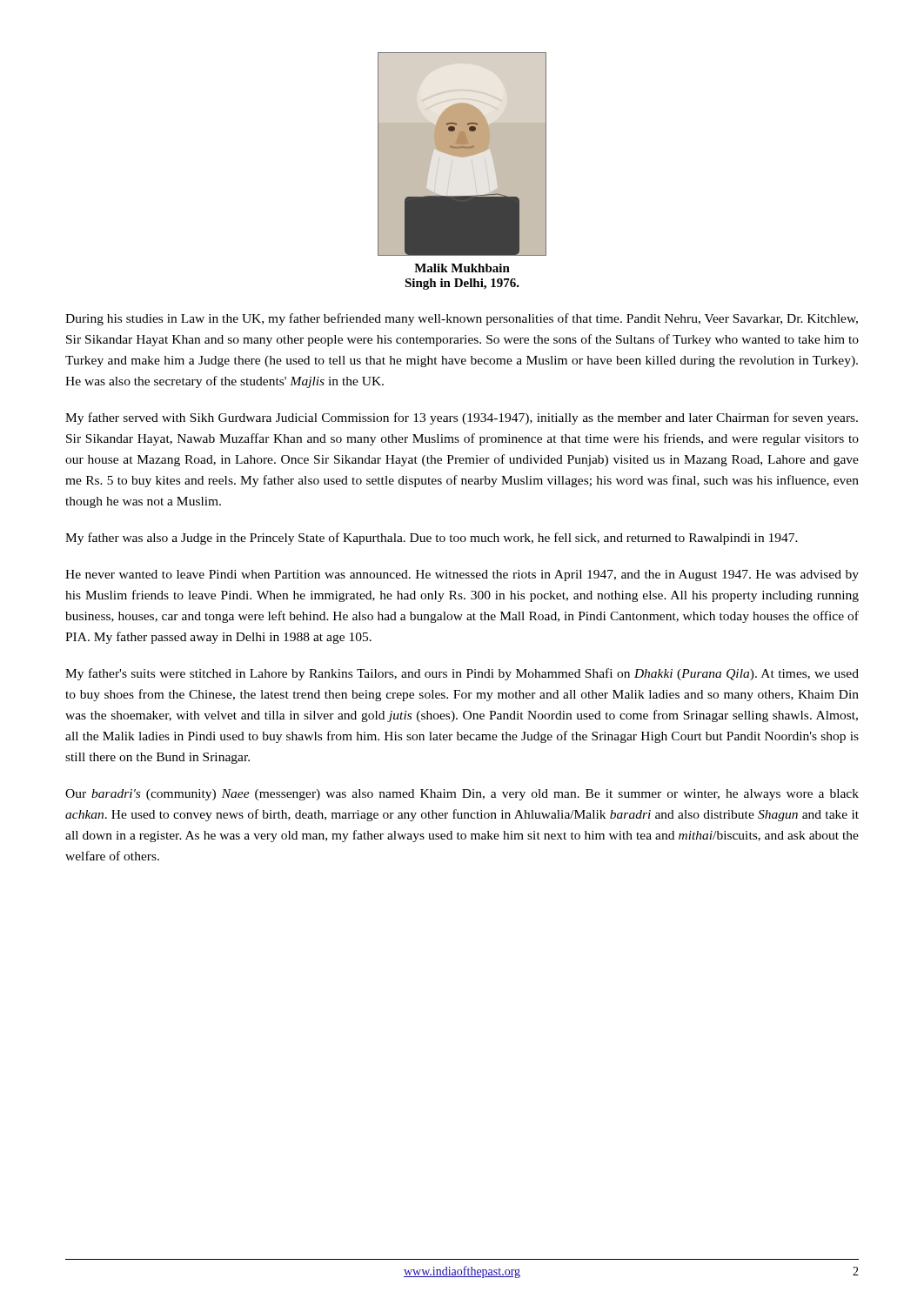
Task: Click on the photo
Action: pos(462,171)
